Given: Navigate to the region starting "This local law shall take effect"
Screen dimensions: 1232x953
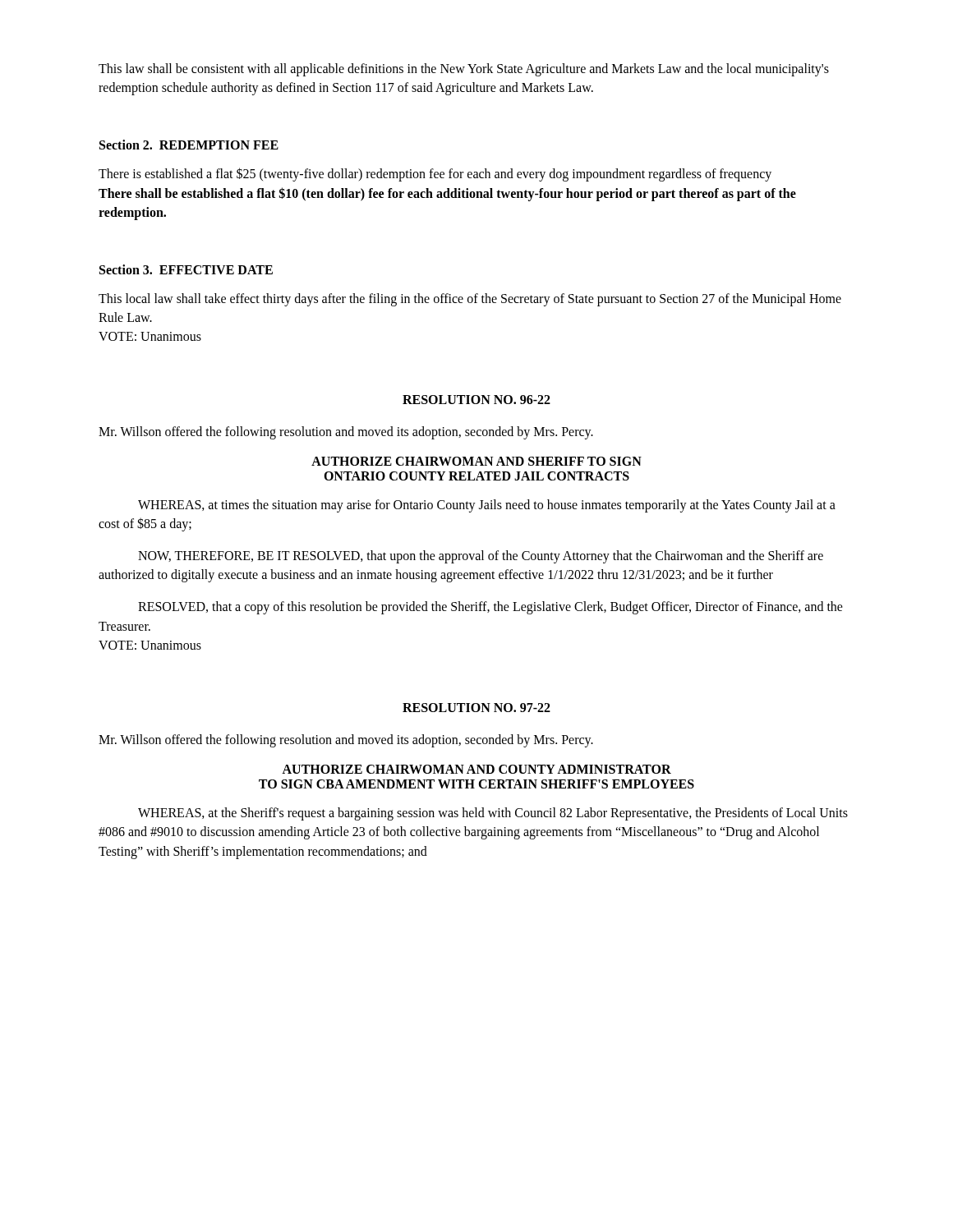Looking at the screenshot, I should pos(470,300).
